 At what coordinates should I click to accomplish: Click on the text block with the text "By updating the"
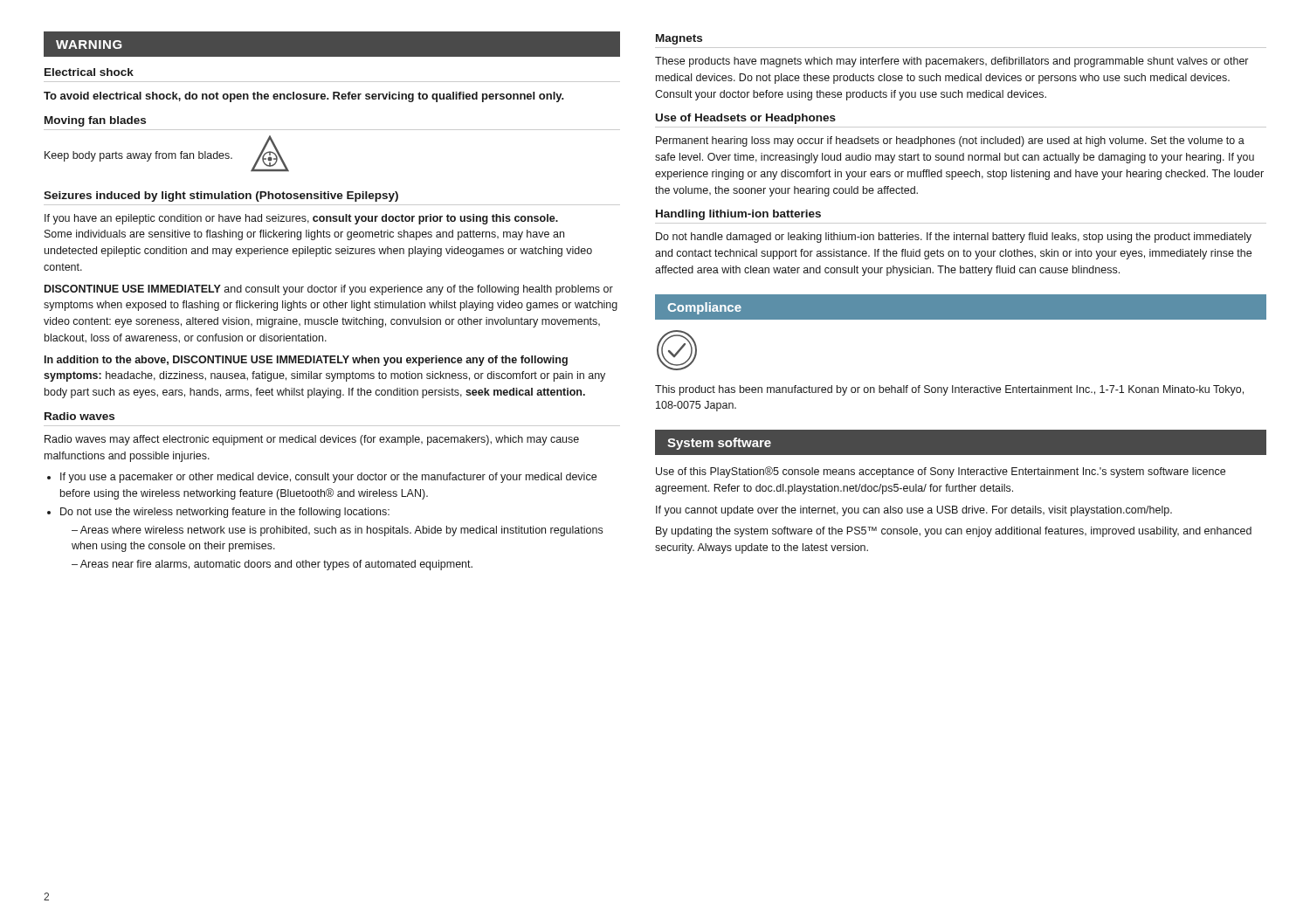(x=953, y=539)
